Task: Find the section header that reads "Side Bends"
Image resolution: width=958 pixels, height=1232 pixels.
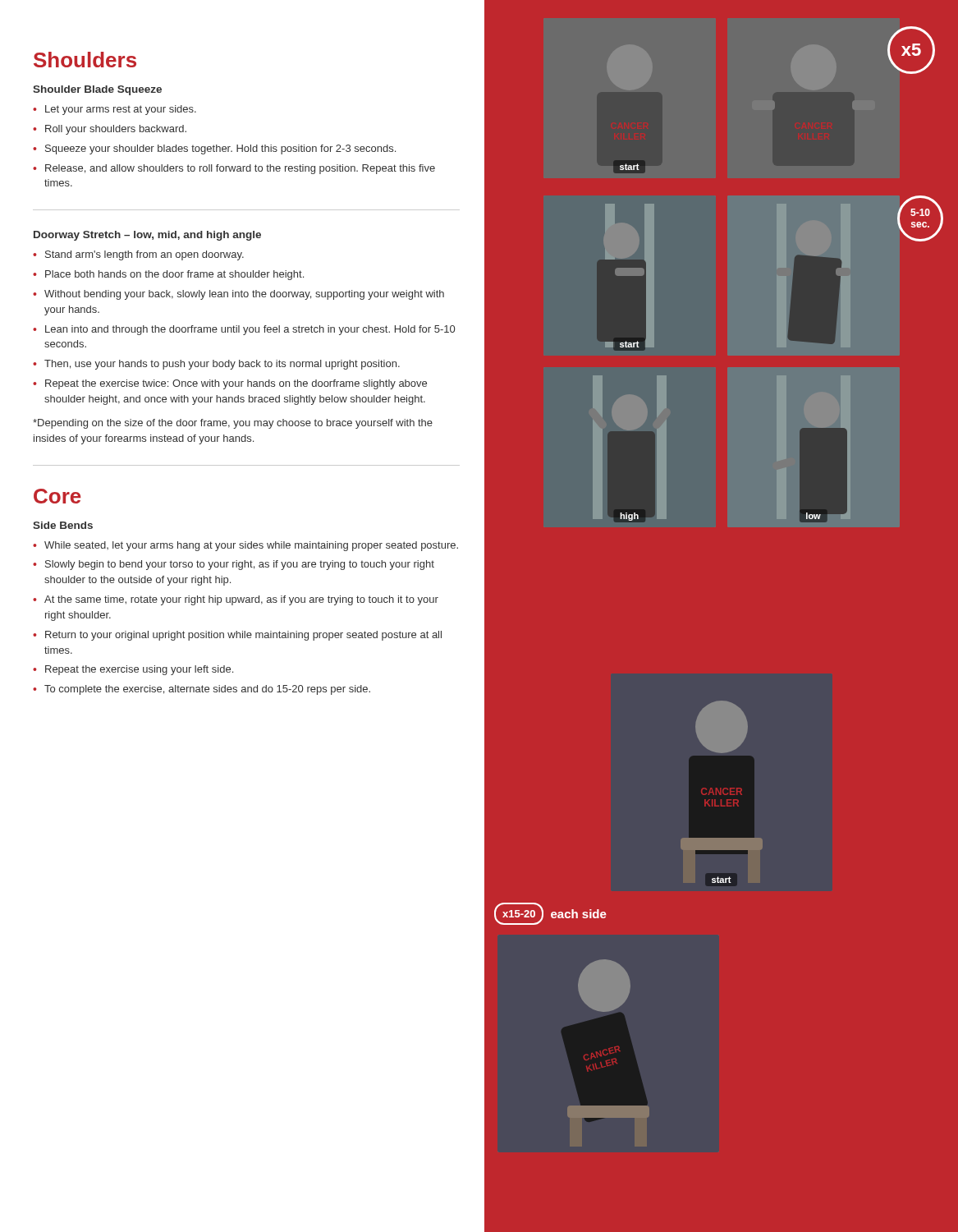Action: (63, 525)
